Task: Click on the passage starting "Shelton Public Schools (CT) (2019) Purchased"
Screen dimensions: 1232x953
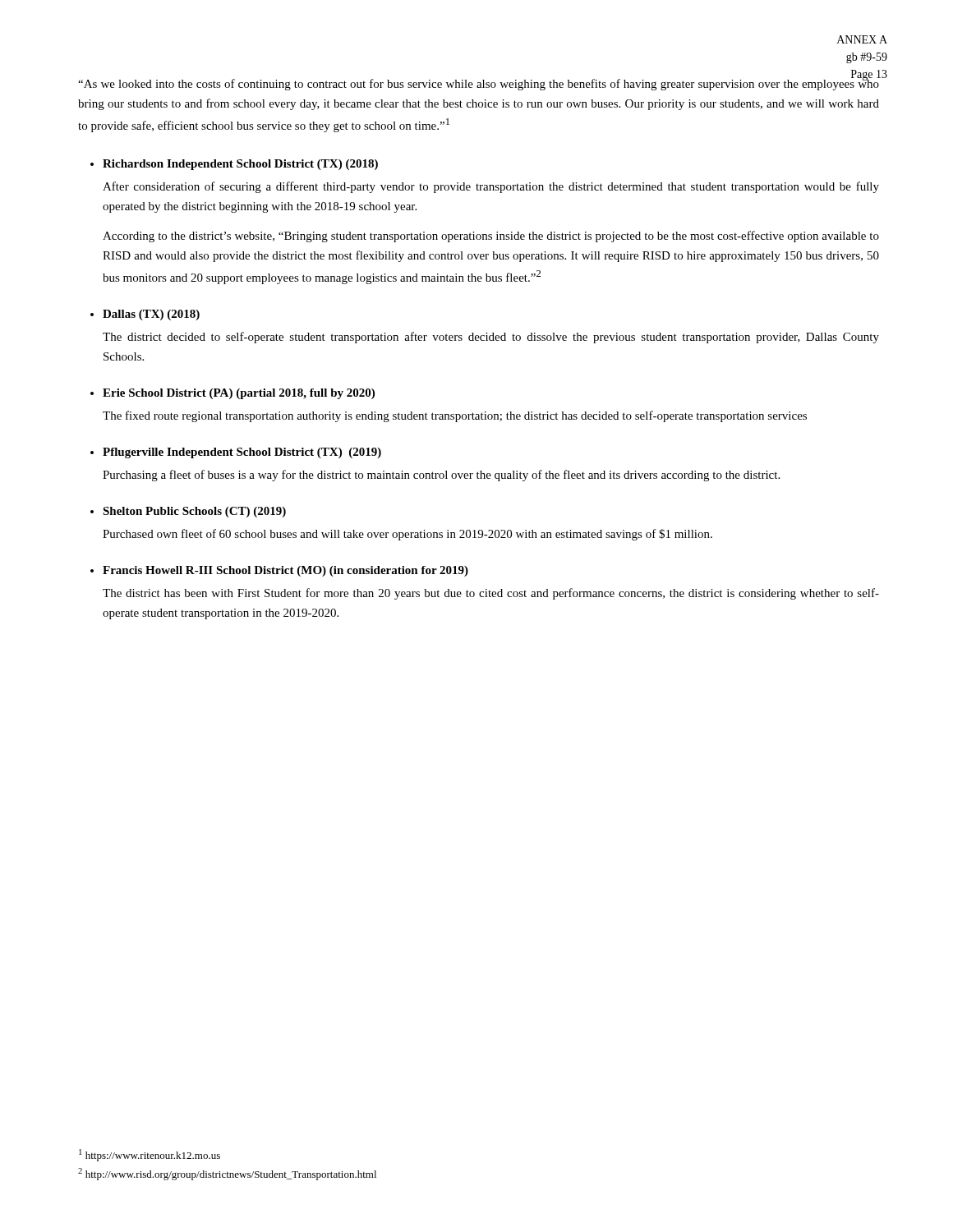Action: (x=491, y=524)
